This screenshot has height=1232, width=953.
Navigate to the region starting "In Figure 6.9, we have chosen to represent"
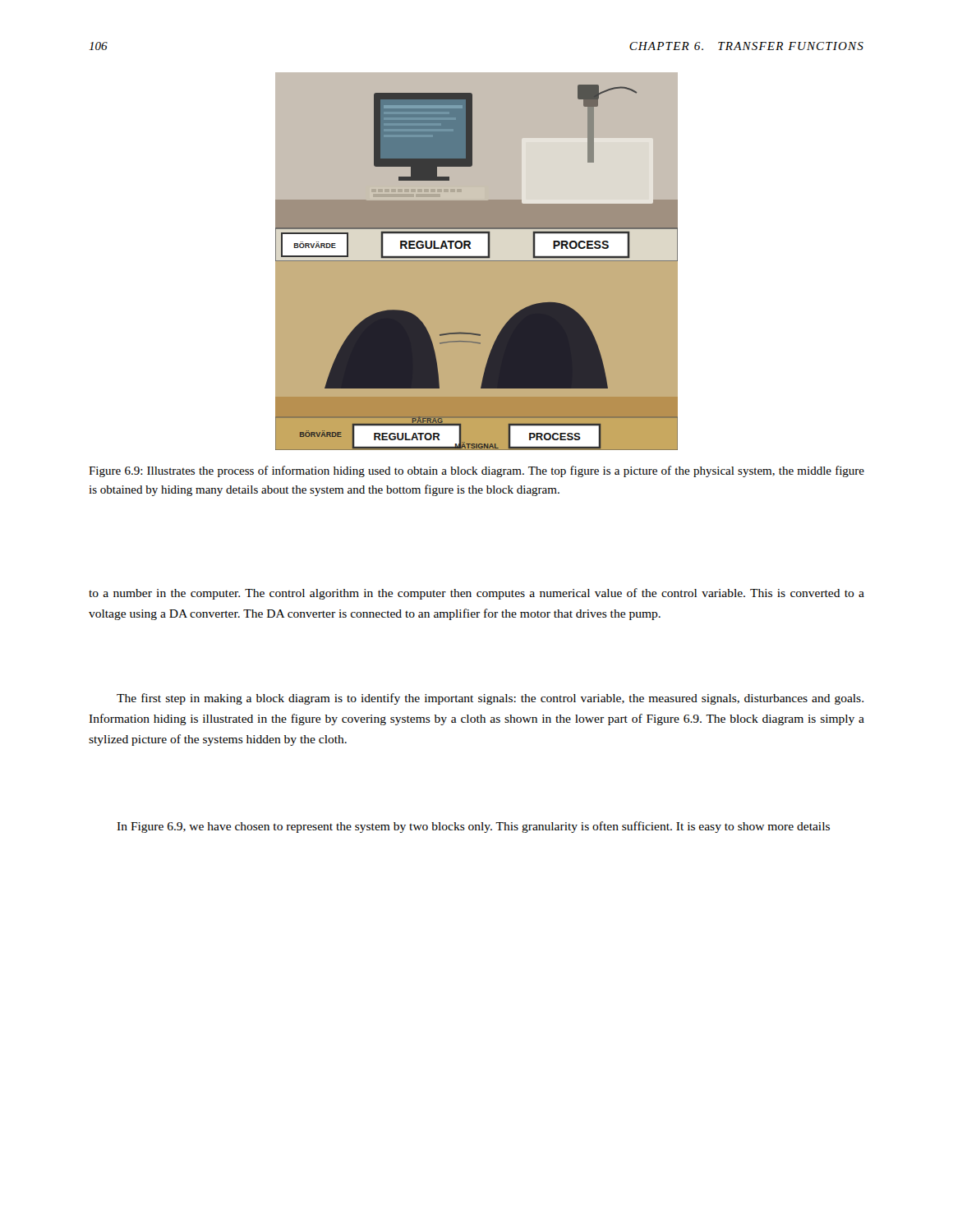[476, 827]
